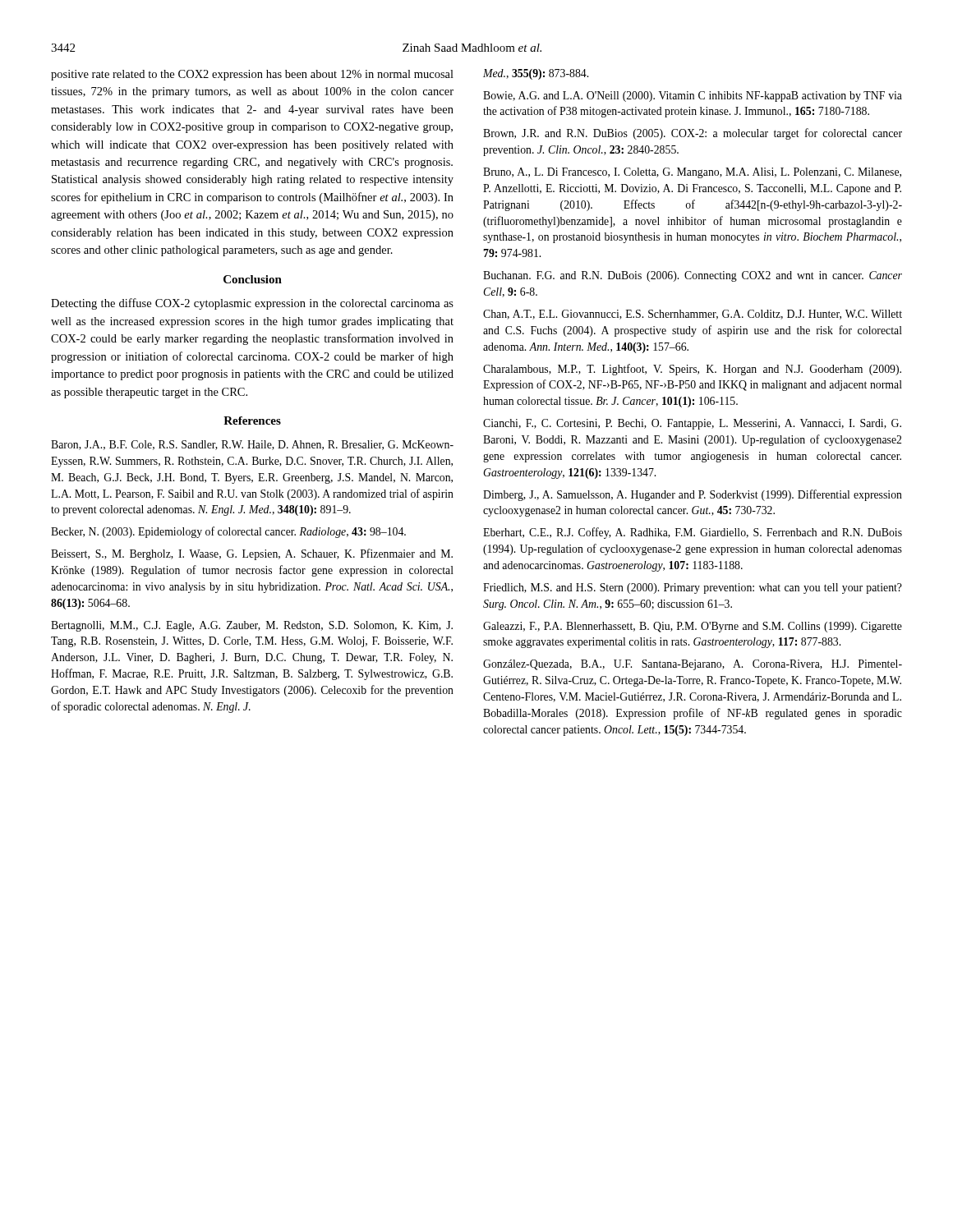Point to the text block starting "Galeazzi, F., P.A. Blennerhassett, B. Qiu, P.M."
This screenshot has width=953, height=1232.
[x=693, y=634]
